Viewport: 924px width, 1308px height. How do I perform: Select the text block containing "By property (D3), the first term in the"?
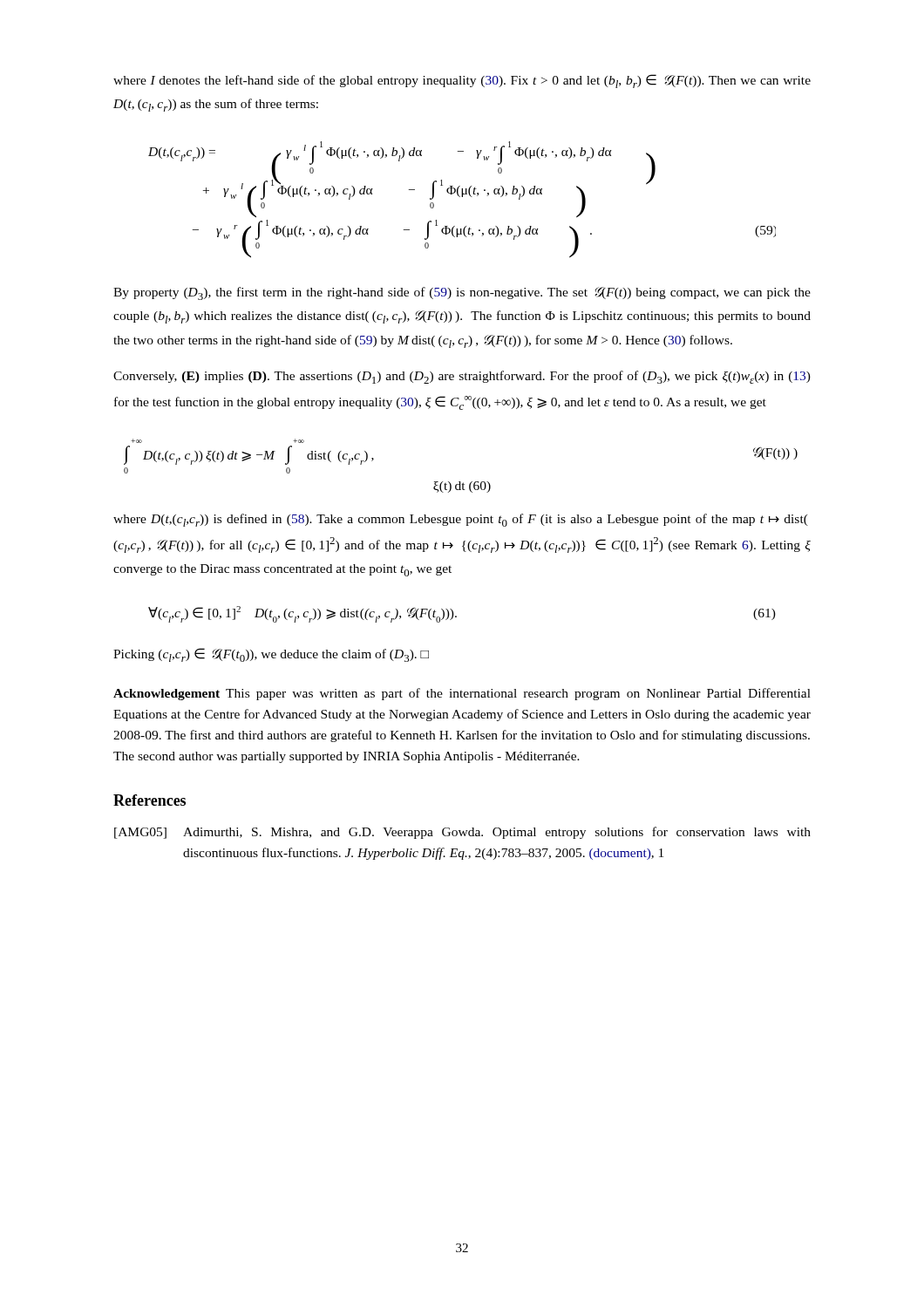(x=462, y=317)
